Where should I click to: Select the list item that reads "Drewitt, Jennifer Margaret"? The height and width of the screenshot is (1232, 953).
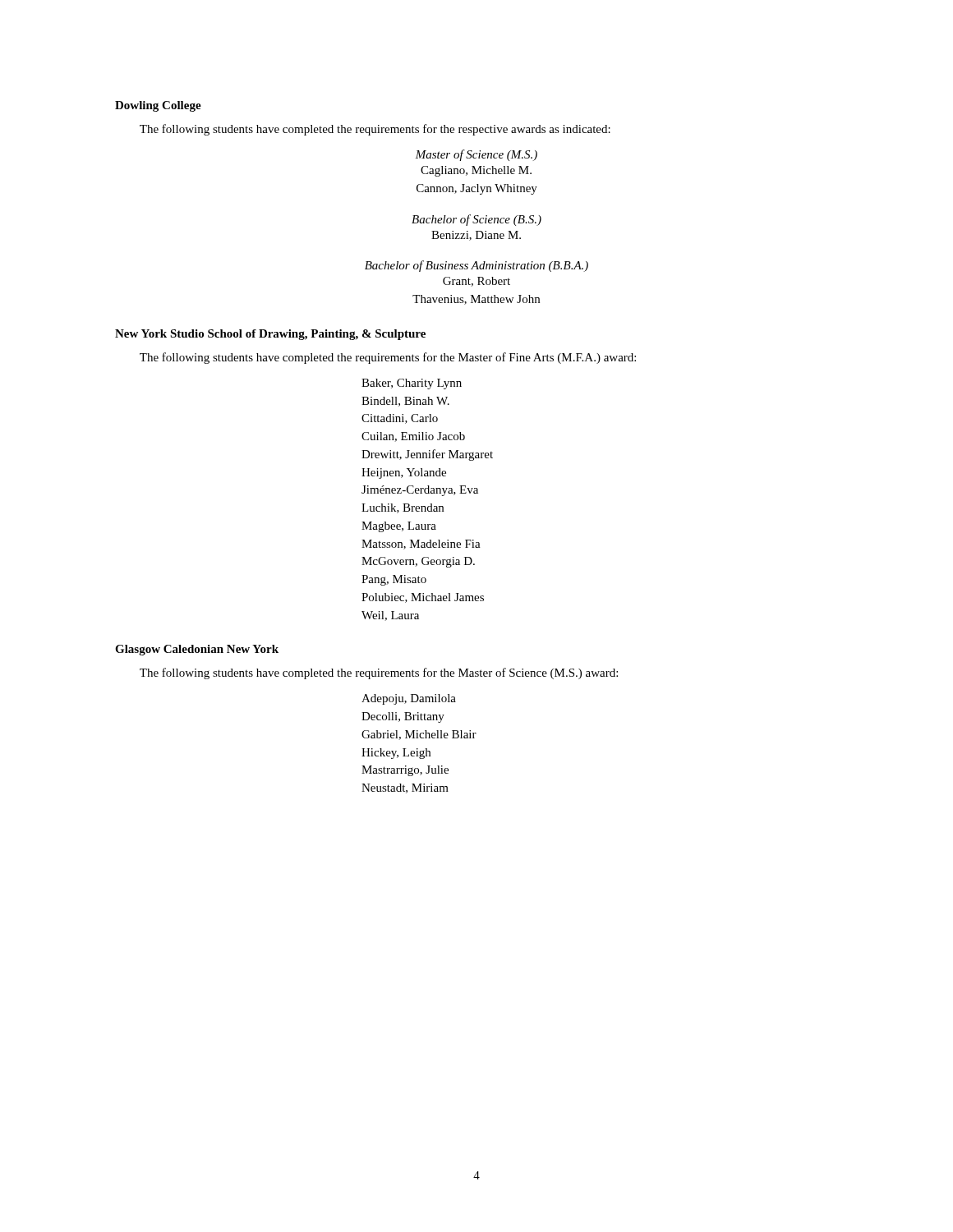point(427,454)
